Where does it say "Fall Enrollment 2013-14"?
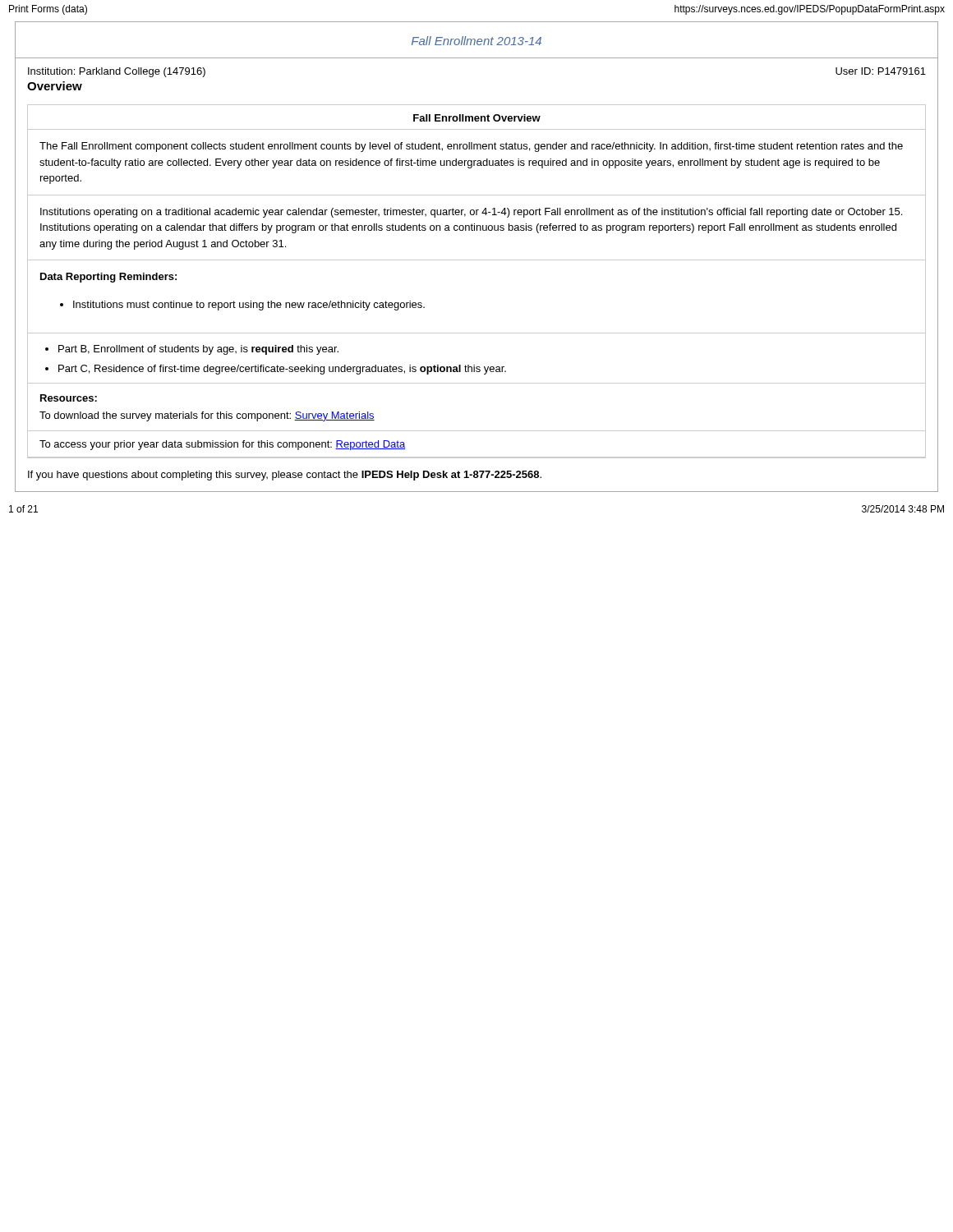The height and width of the screenshot is (1232, 953). (x=476, y=41)
